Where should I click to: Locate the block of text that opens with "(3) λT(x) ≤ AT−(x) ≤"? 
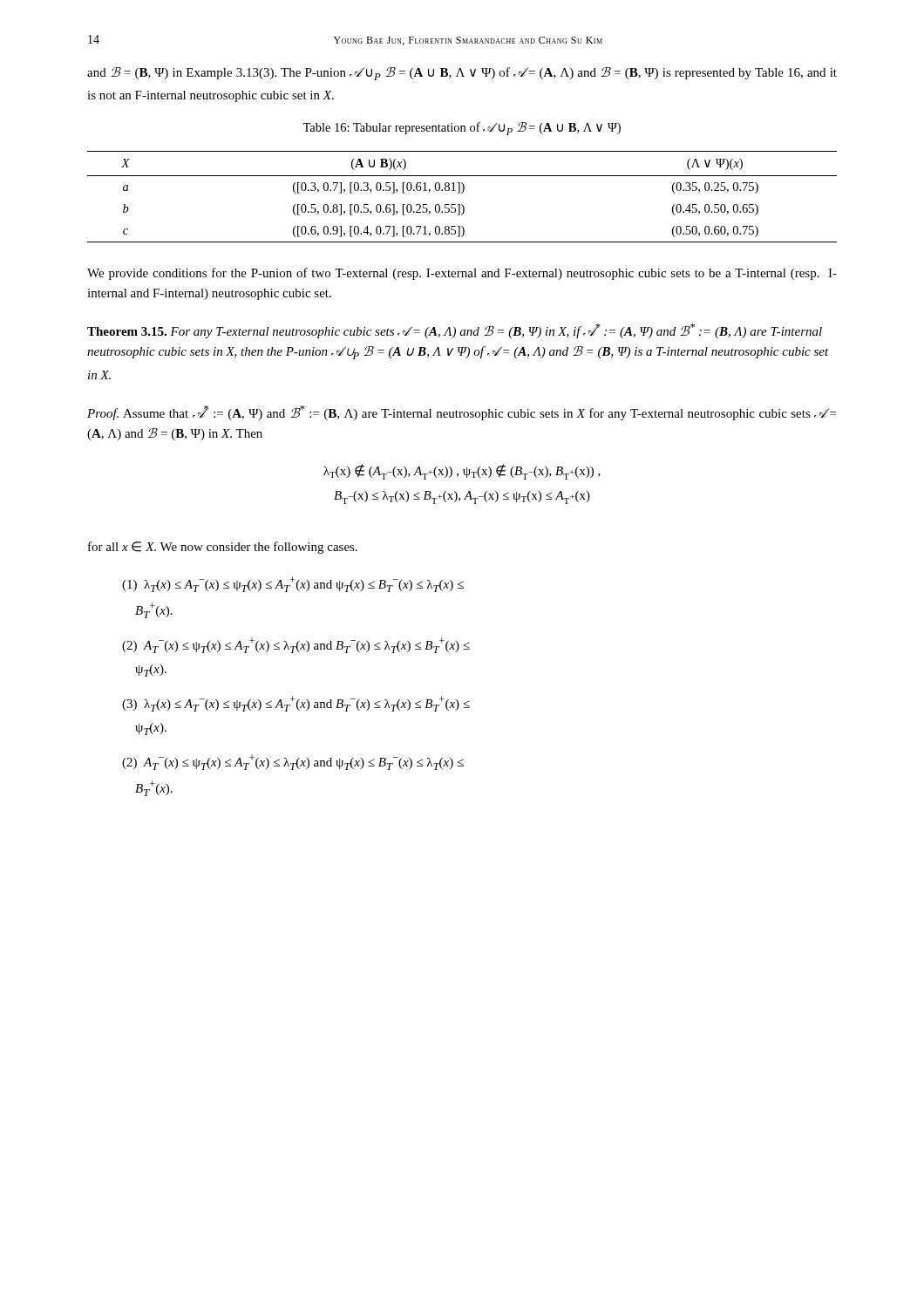point(296,716)
